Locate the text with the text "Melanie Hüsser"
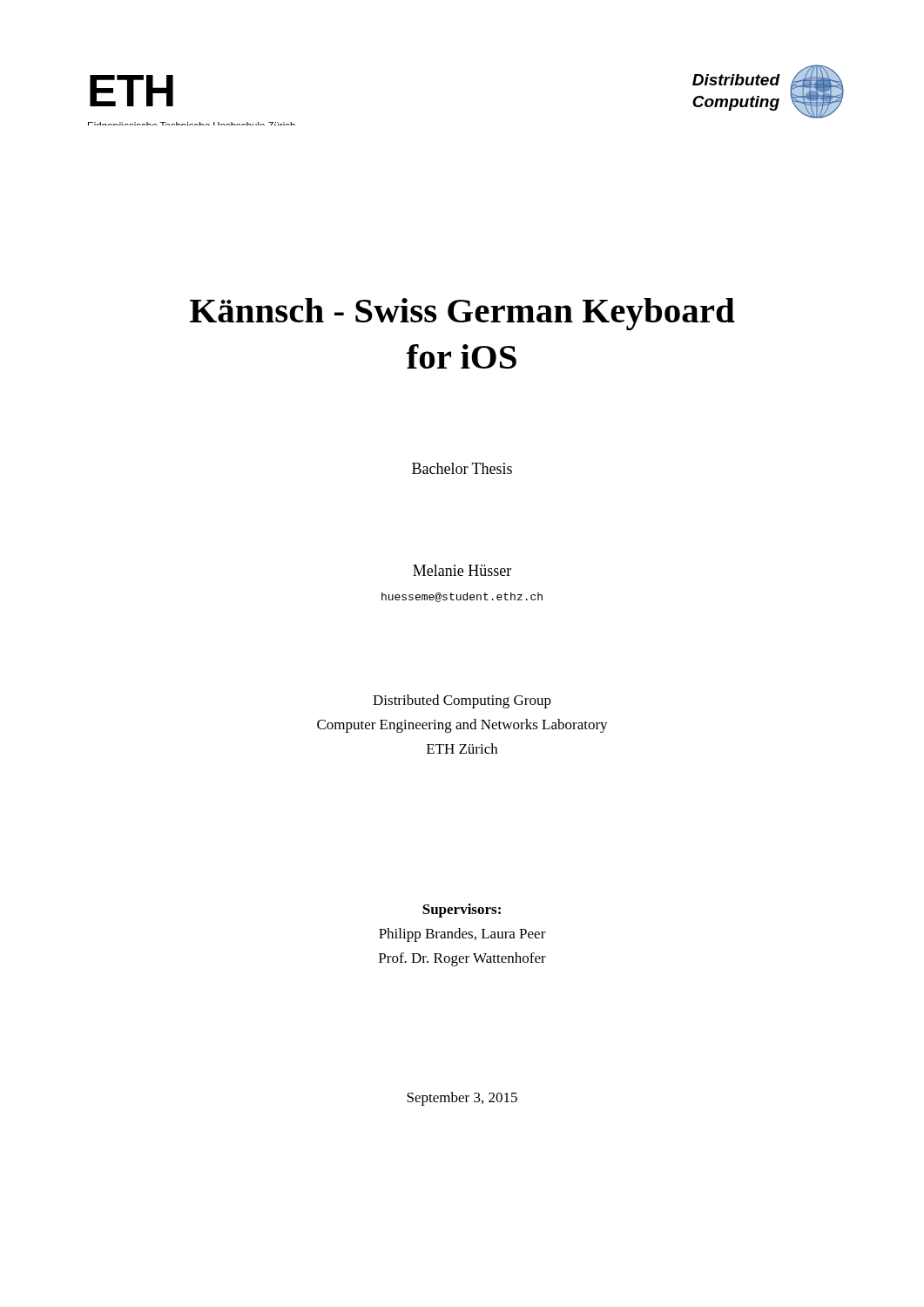This screenshot has width=924, height=1307. pos(462,571)
